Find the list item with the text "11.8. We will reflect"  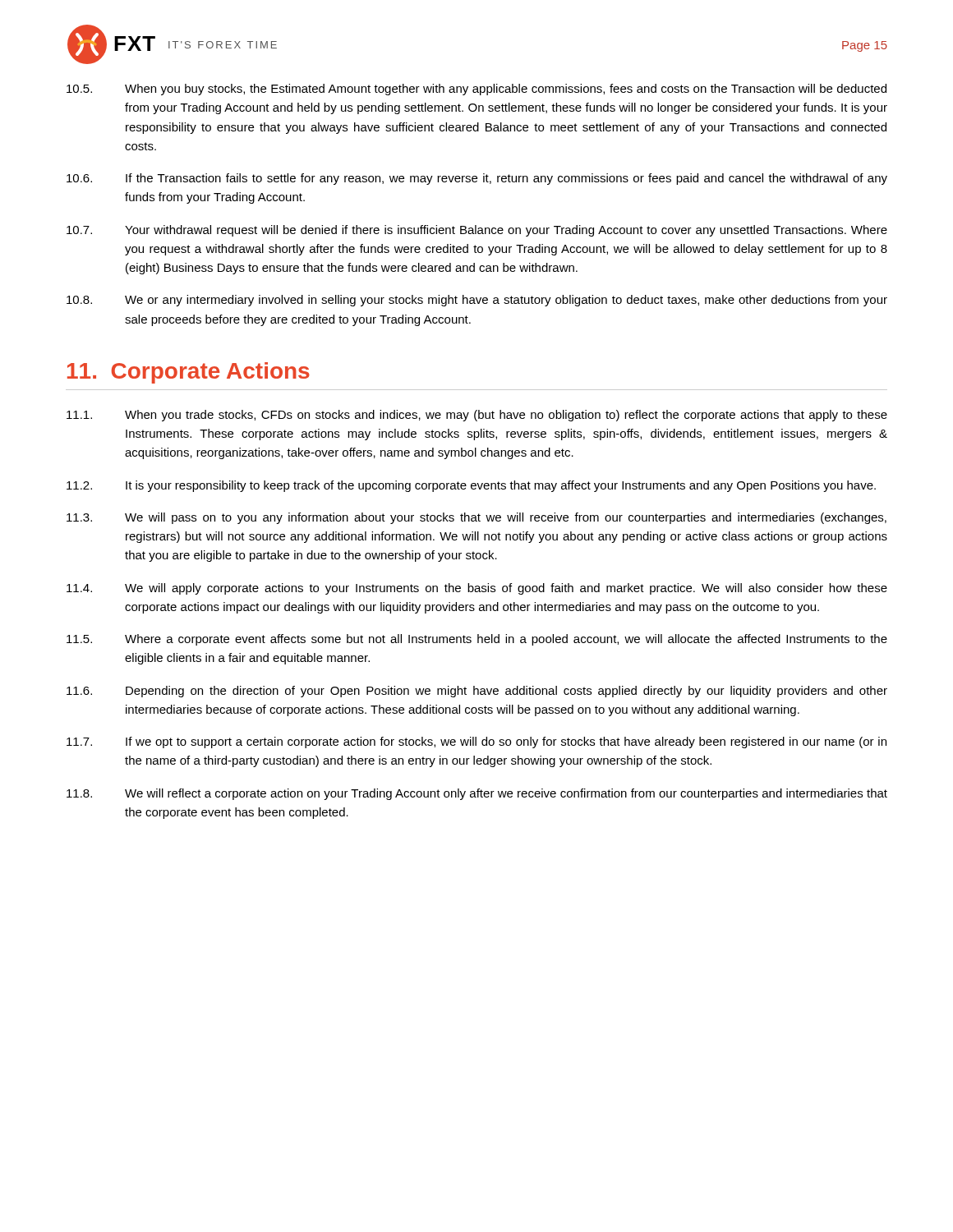point(476,802)
